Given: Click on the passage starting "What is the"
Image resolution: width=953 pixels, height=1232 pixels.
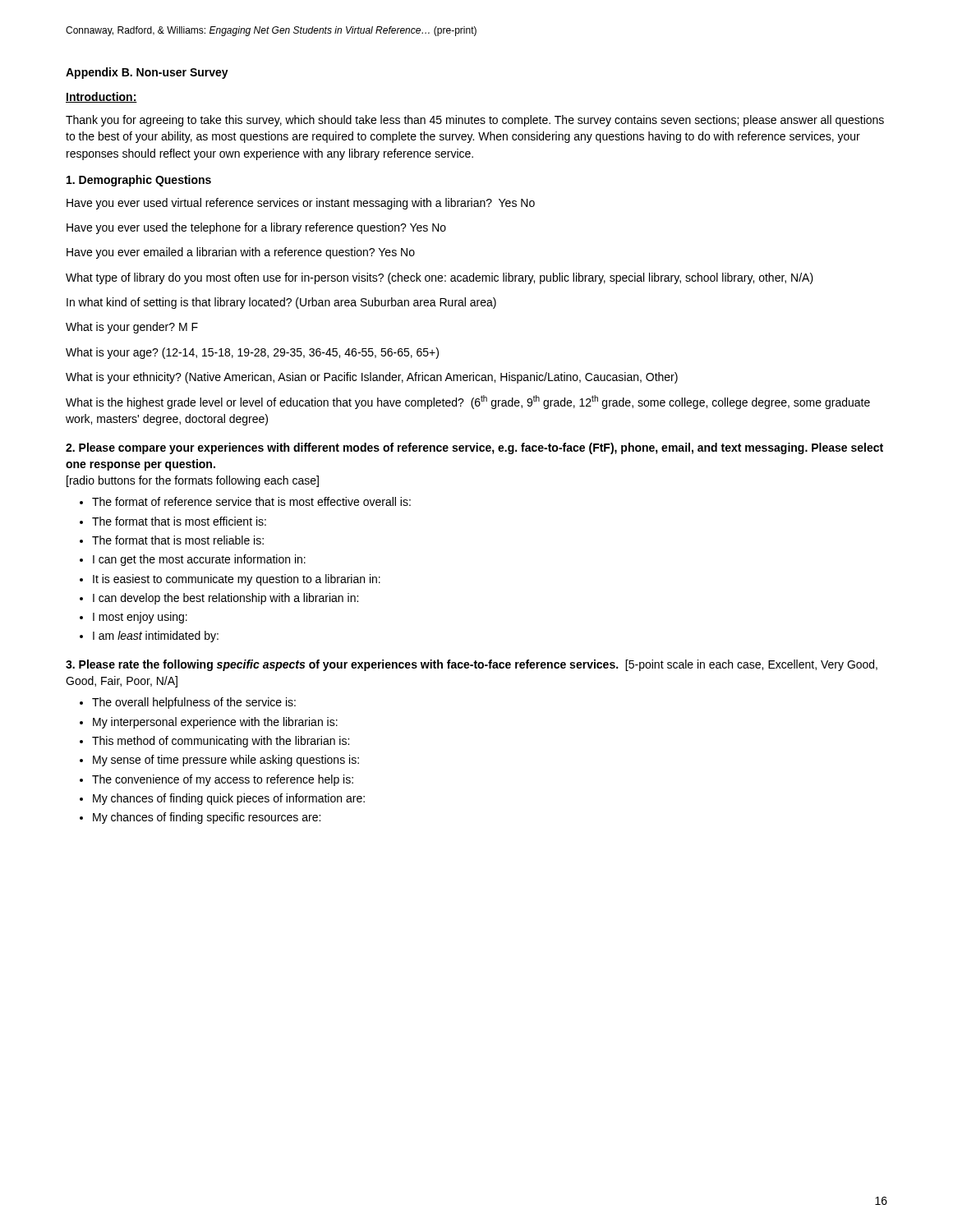Looking at the screenshot, I should tap(468, 410).
